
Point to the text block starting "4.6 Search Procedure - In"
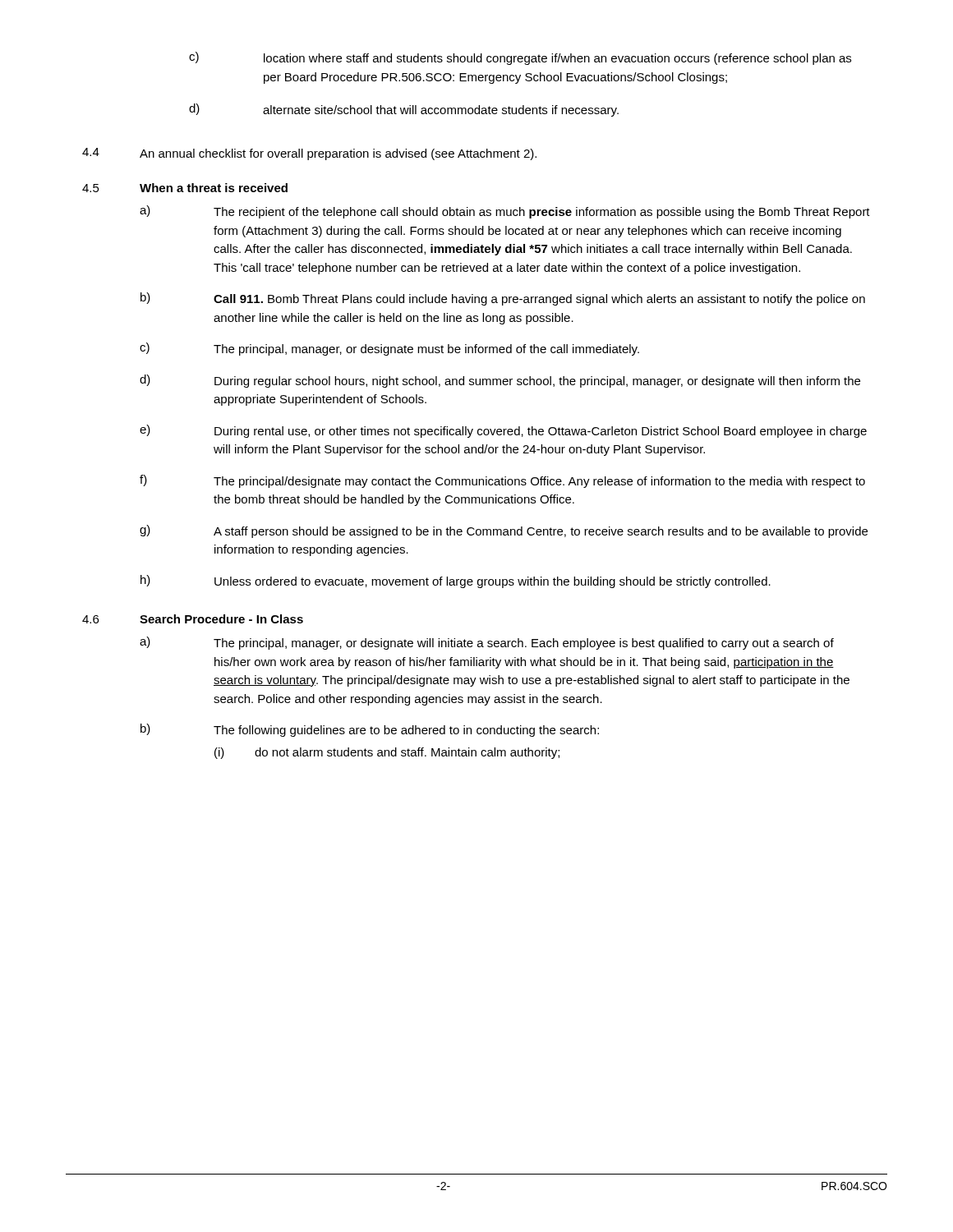[193, 619]
